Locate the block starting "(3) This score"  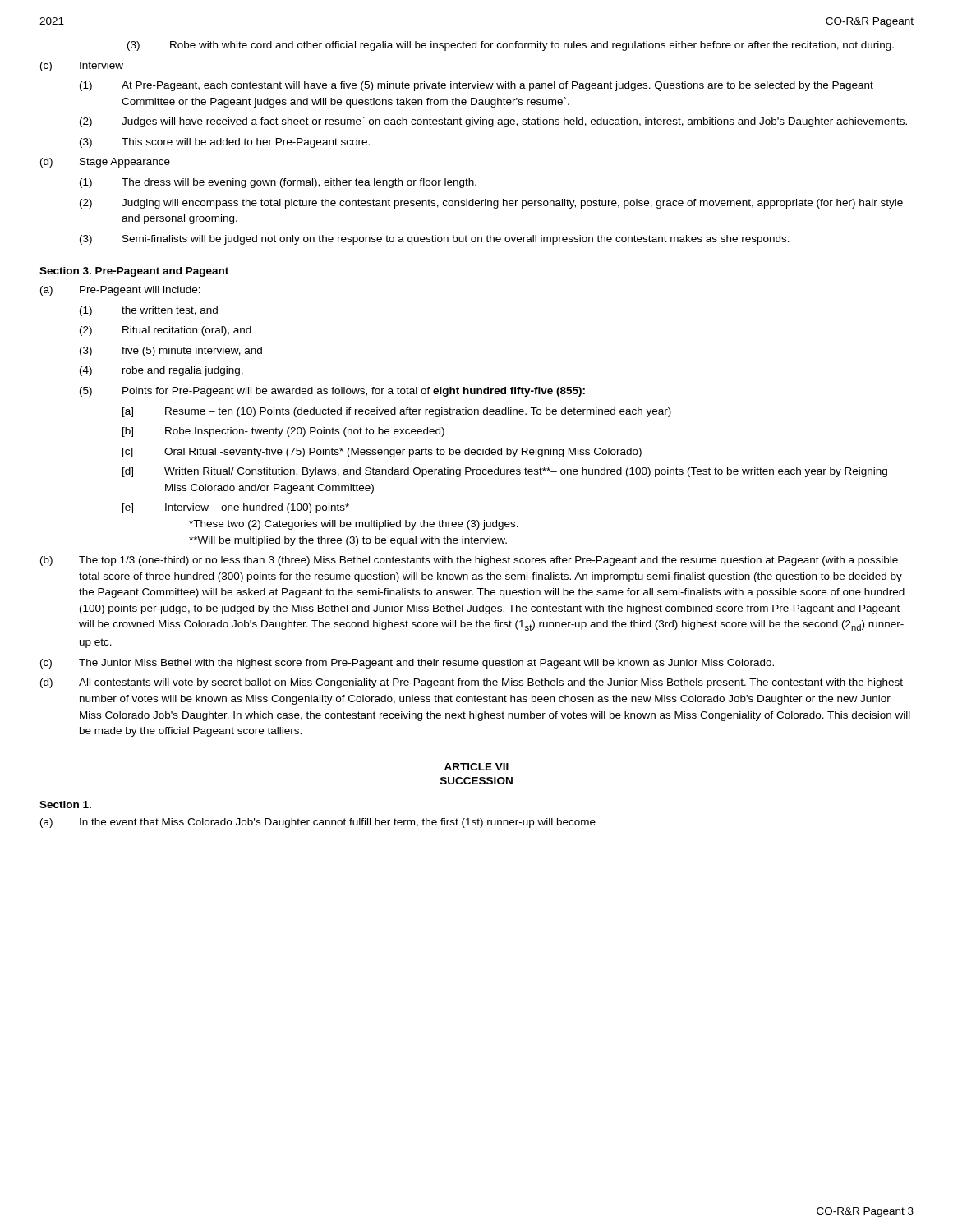[x=225, y=143]
